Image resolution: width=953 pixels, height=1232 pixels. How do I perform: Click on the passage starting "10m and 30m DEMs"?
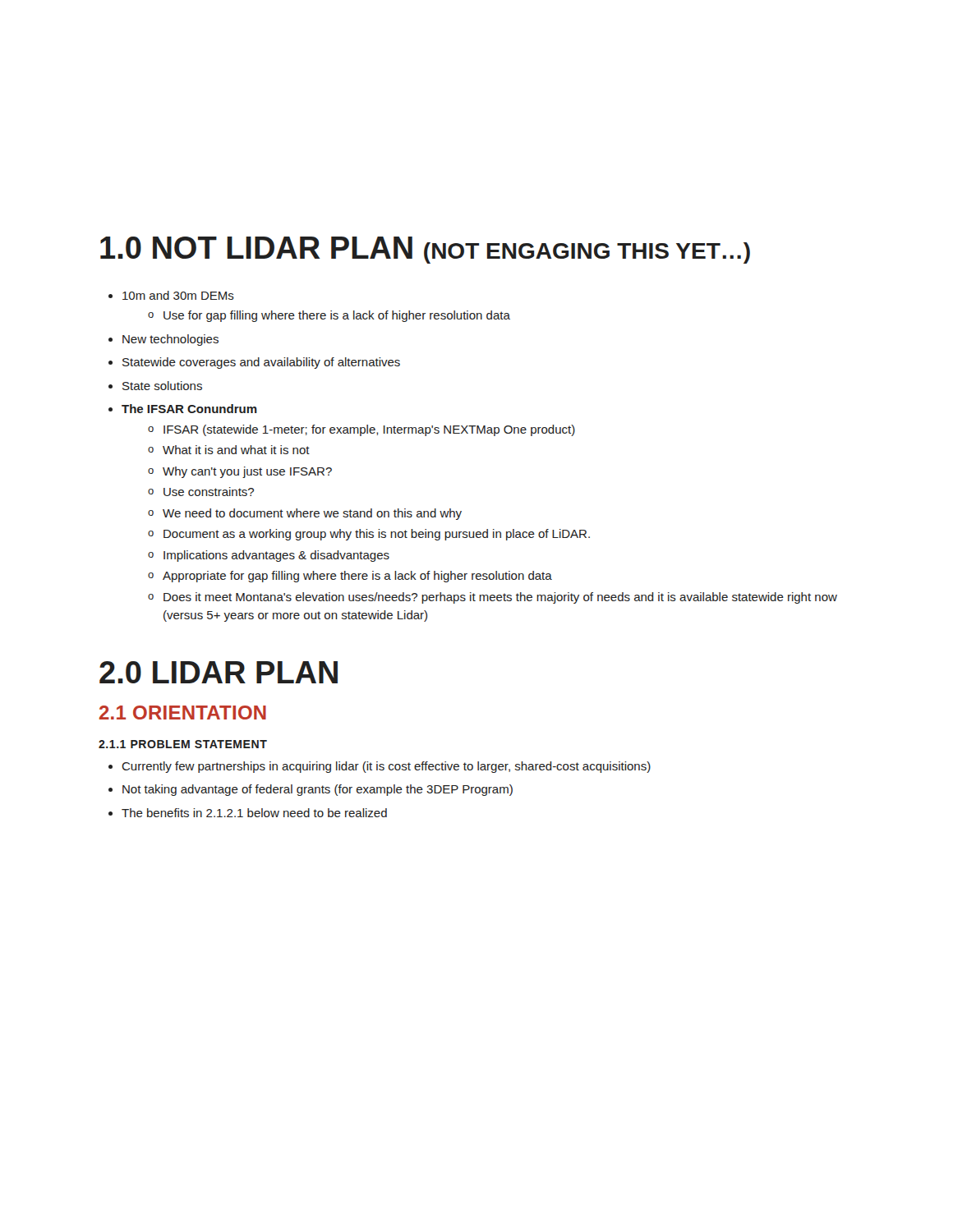(x=476, y=306)
